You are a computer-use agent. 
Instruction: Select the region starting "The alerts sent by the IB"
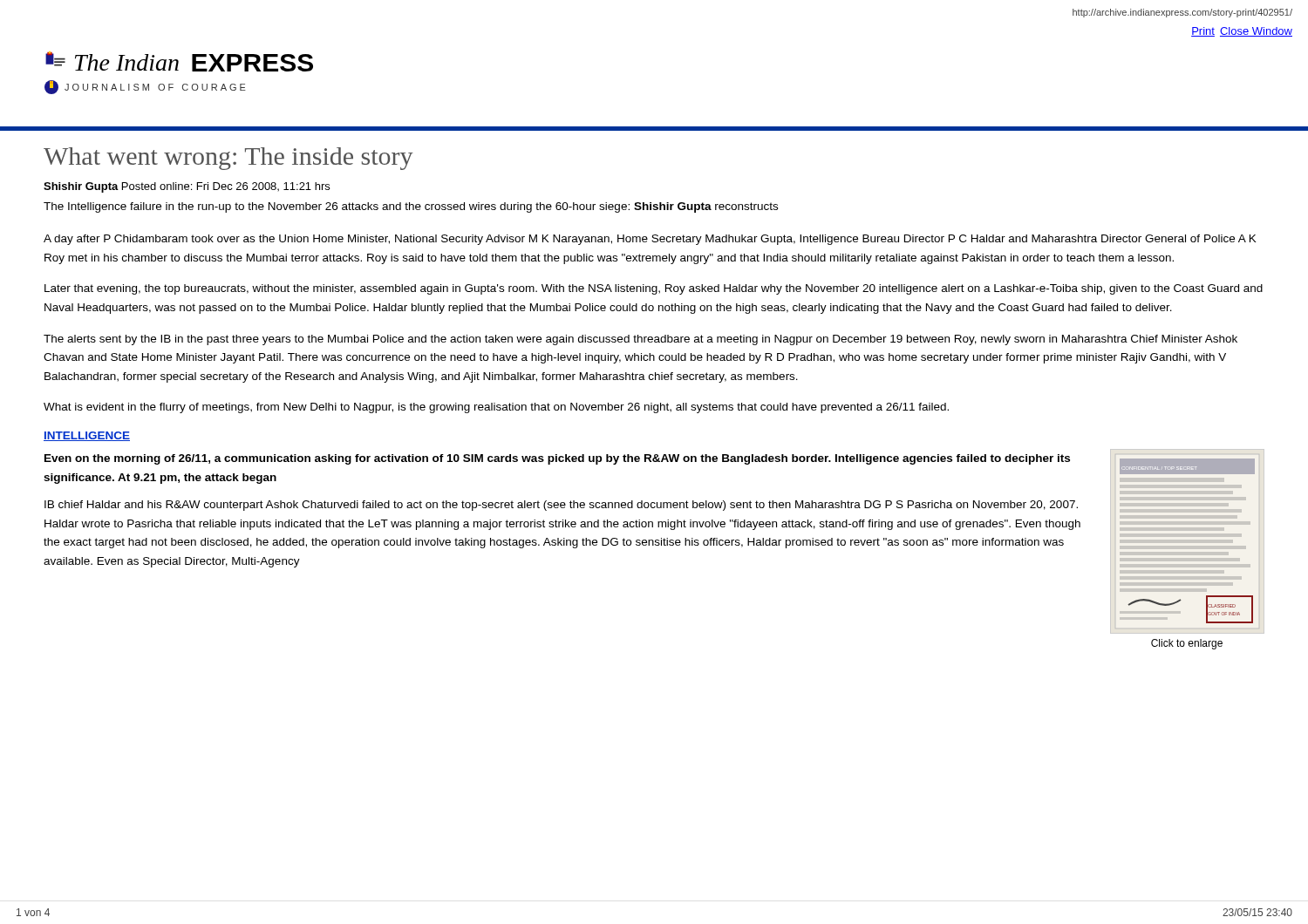pyautogui.click(x=641, y=357)
